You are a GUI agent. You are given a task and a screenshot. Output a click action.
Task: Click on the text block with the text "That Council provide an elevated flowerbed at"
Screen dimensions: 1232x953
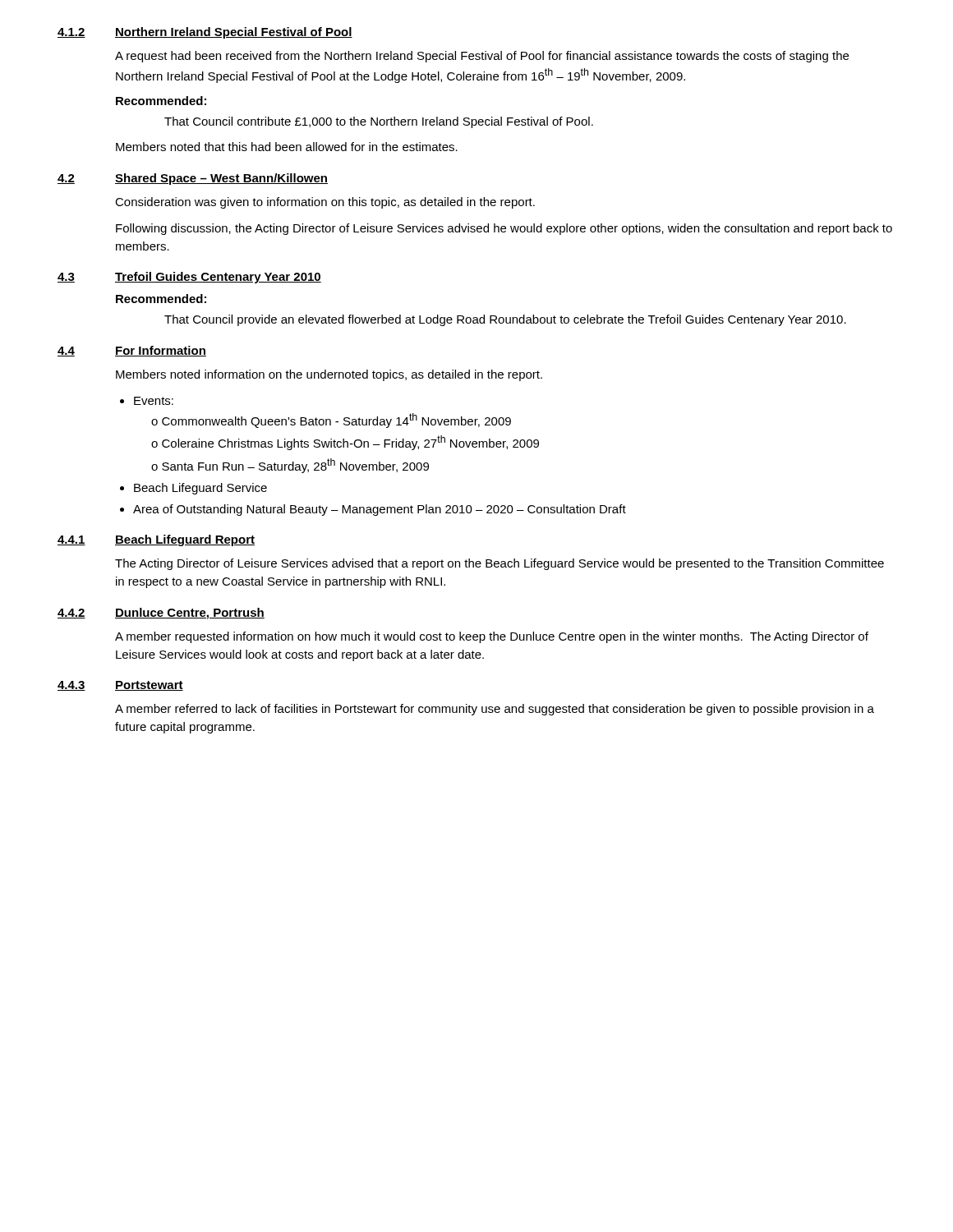505,319
